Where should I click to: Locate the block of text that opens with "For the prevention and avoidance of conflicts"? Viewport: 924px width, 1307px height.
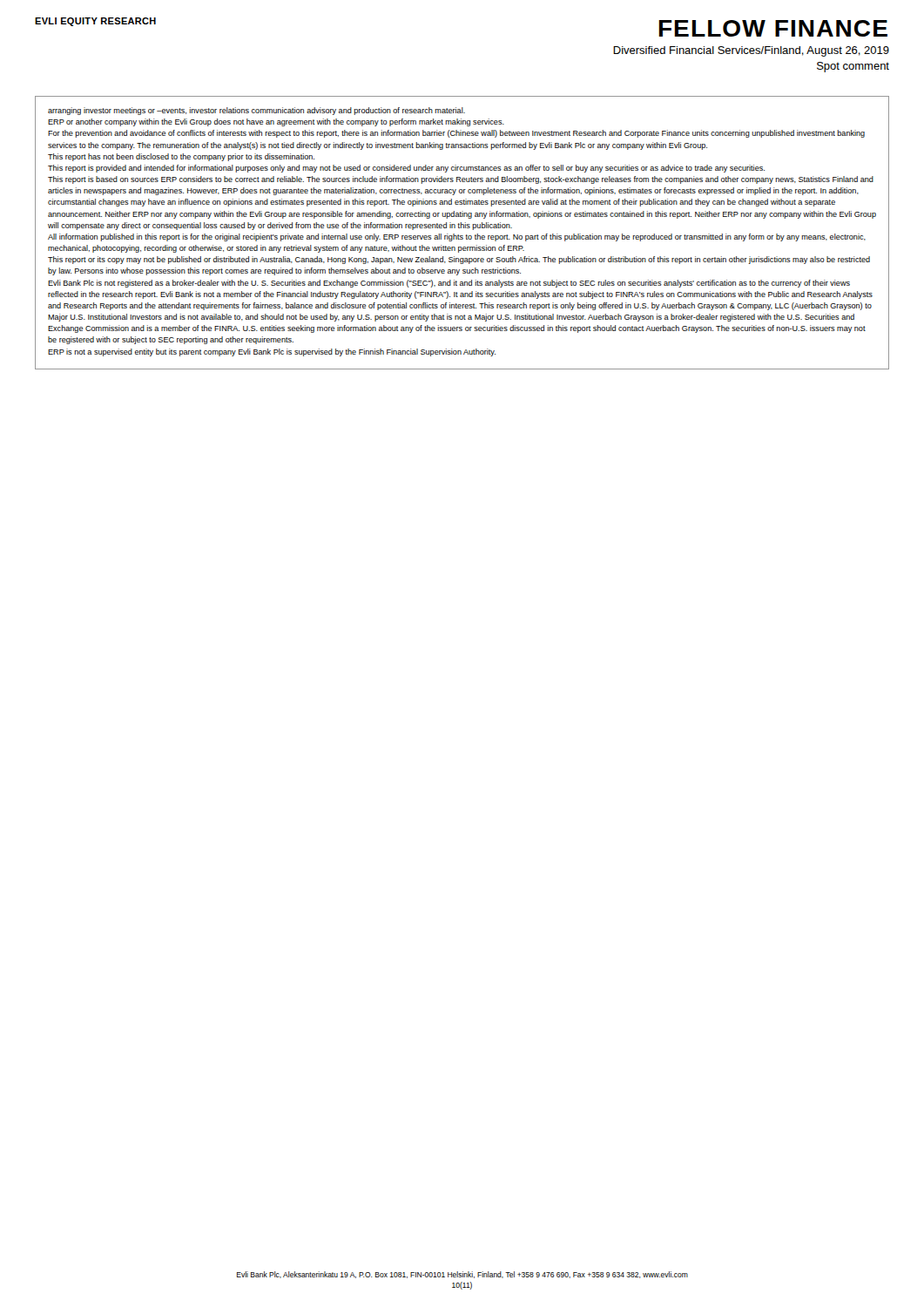coord(462,140)
